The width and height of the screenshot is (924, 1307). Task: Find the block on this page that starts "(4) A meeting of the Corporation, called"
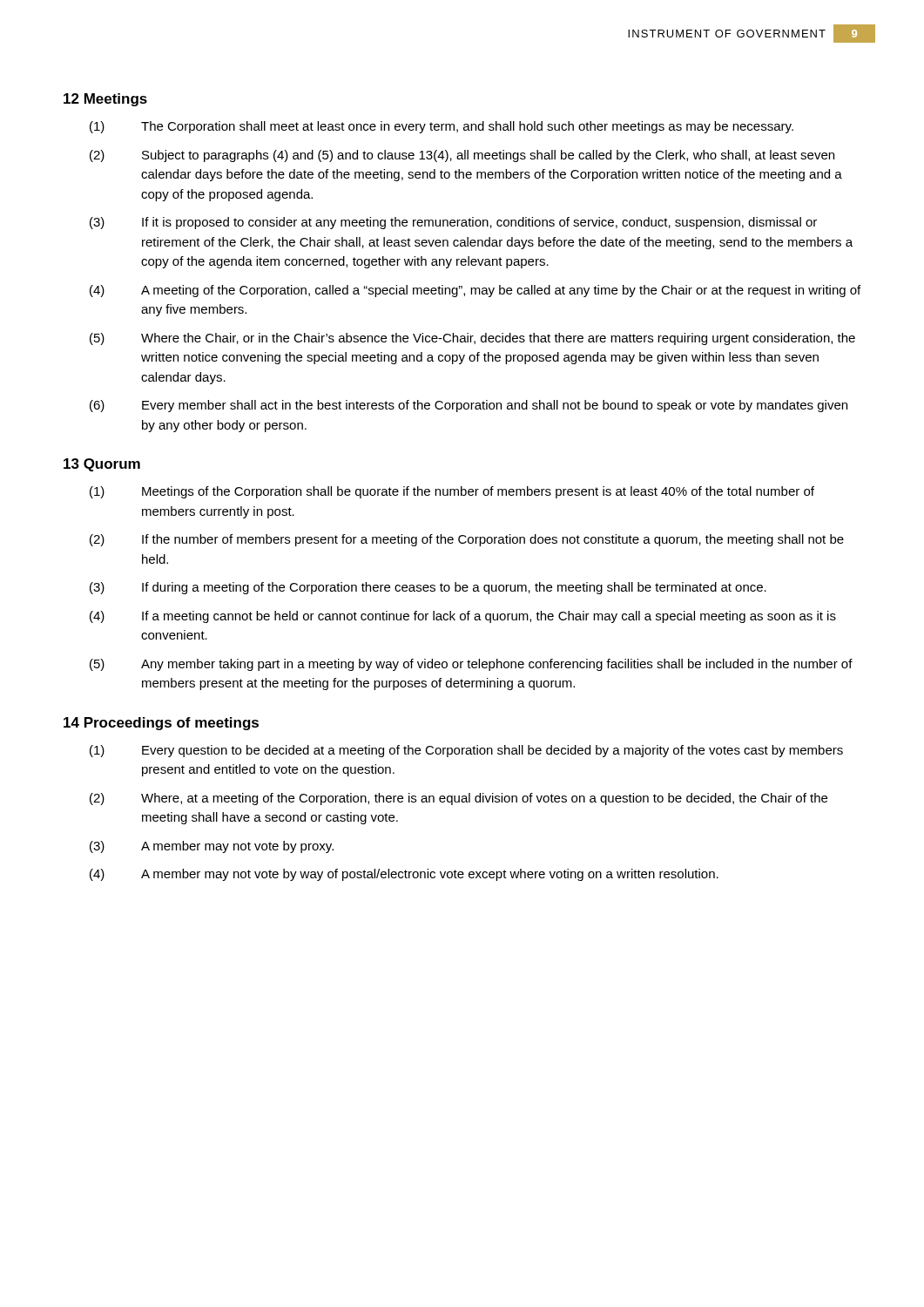tap(462, 300)
